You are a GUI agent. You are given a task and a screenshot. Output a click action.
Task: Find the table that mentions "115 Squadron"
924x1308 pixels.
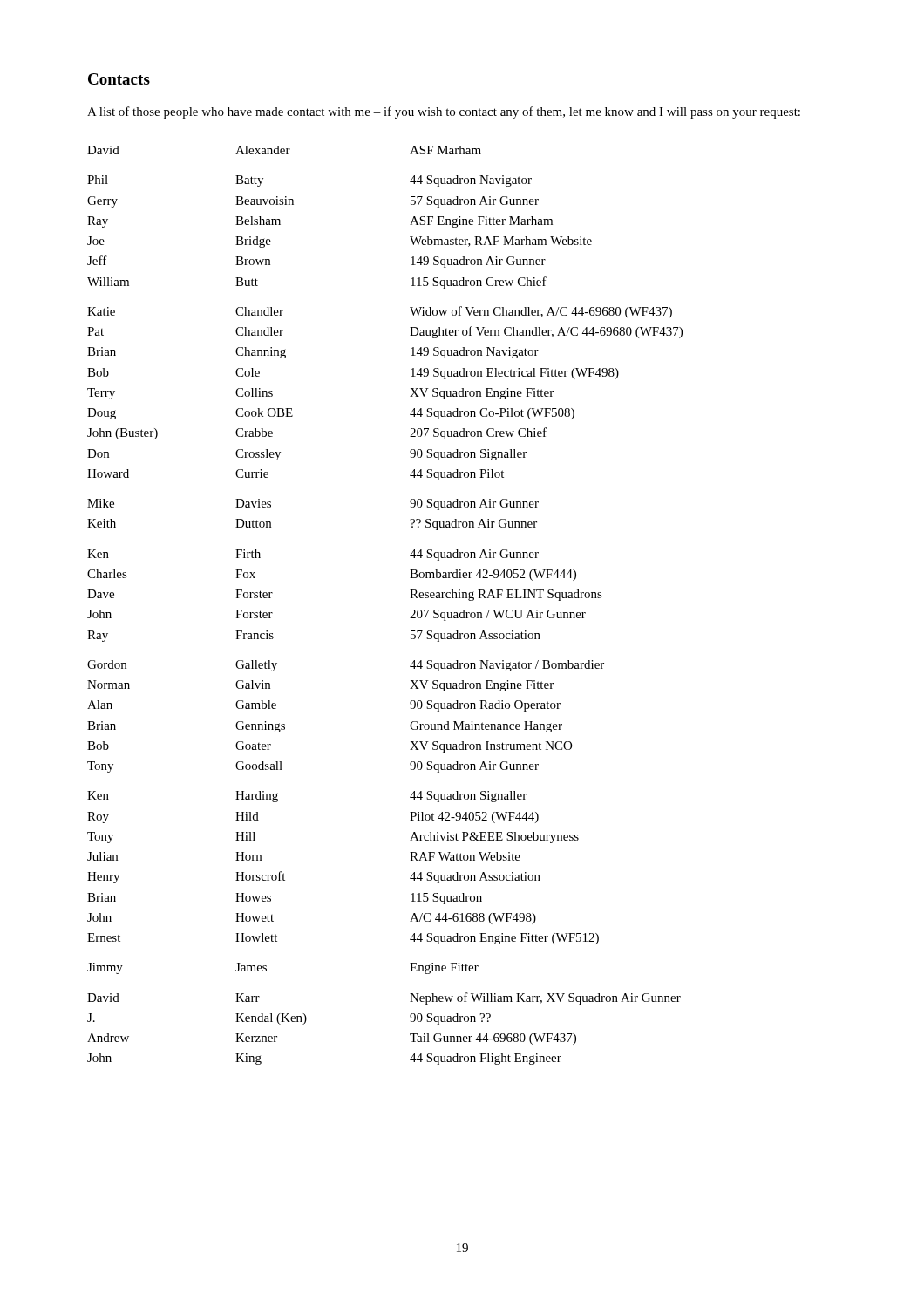pos(462,604)
